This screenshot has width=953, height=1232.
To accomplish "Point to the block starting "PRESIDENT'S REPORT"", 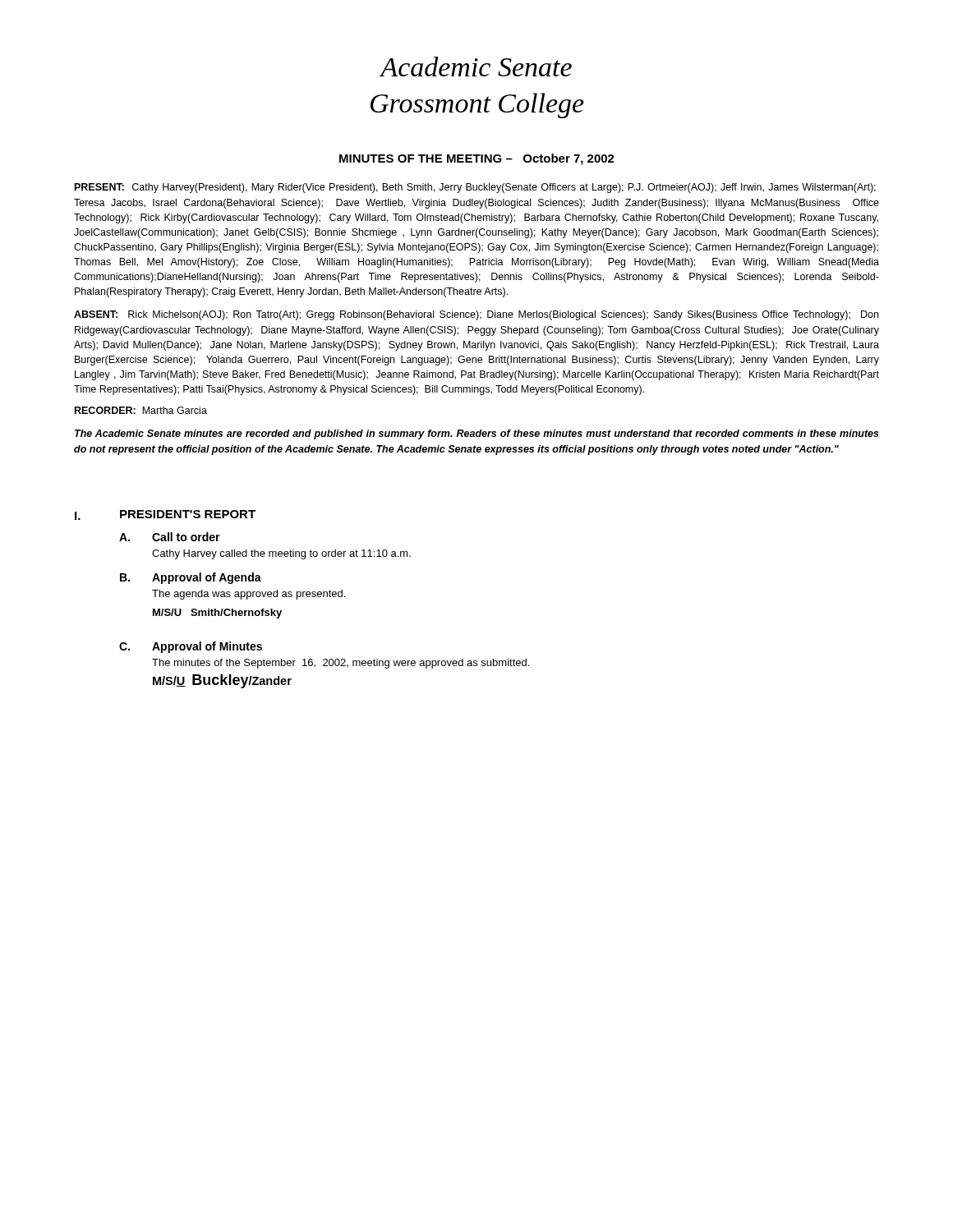I will [x=187, y=513].
